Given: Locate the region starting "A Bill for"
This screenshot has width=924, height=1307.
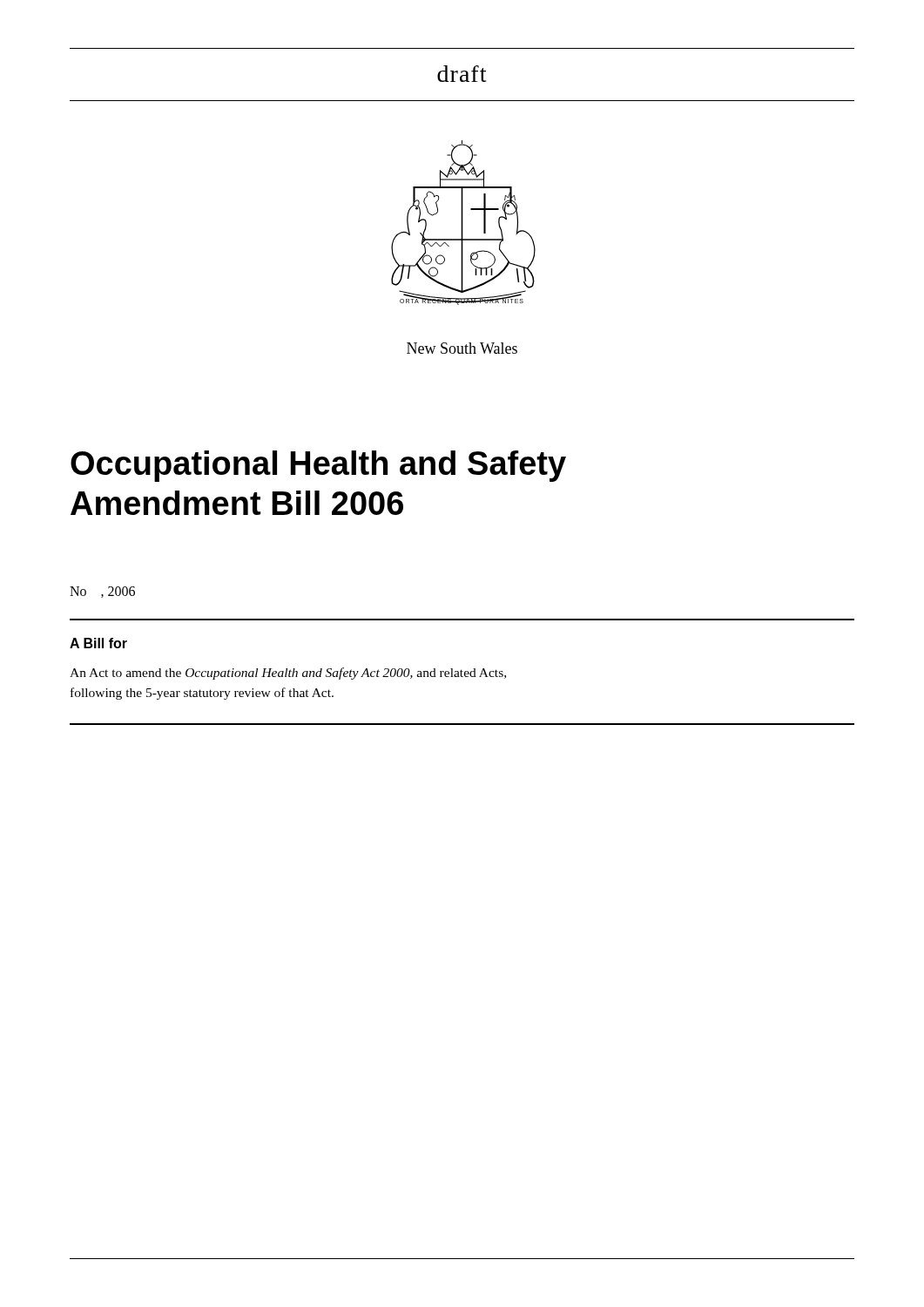Looking at the screenshot, I should [x=98, y=644].
